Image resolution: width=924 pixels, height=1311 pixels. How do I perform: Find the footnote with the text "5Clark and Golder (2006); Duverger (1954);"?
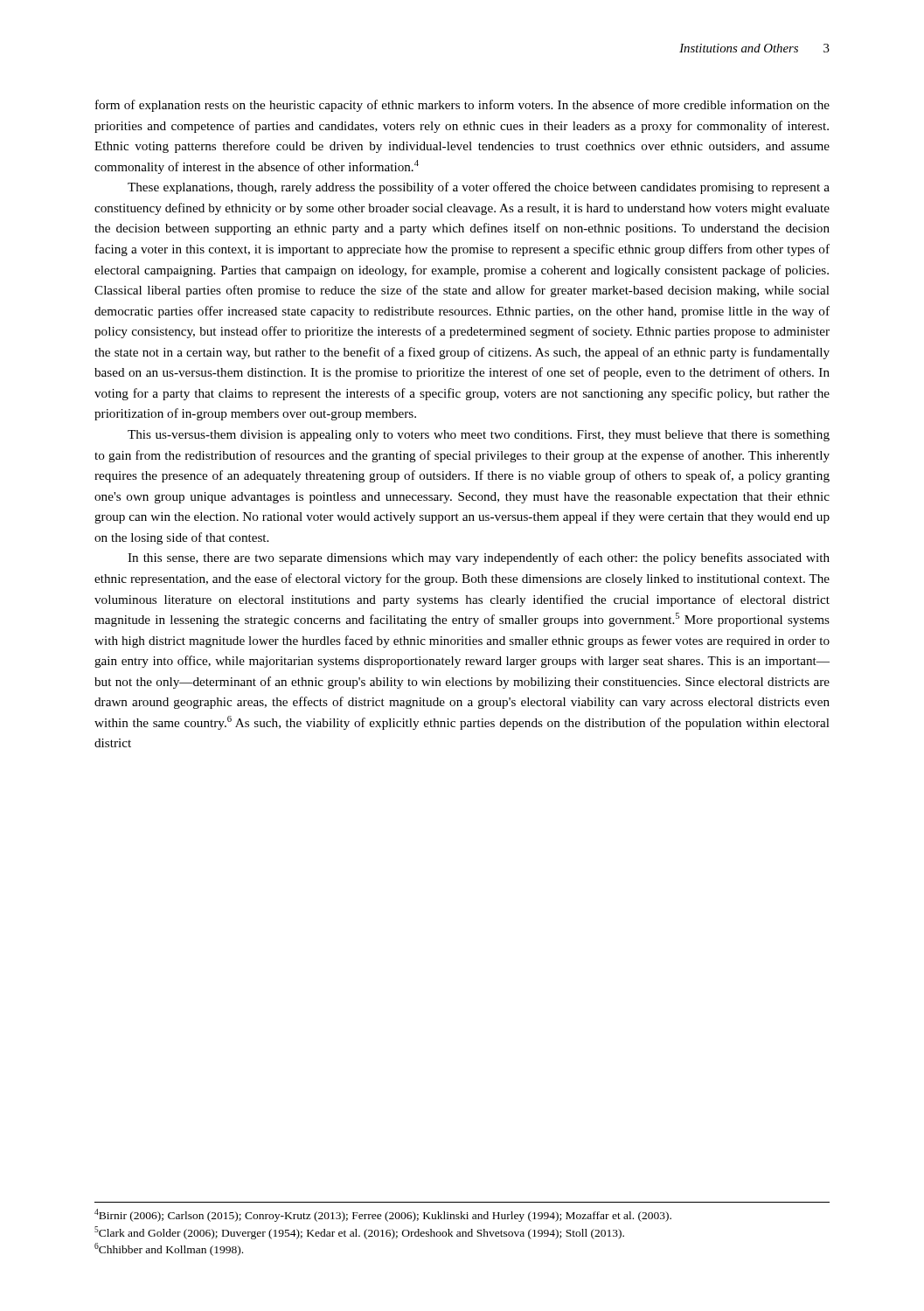tap(360, 1232)
